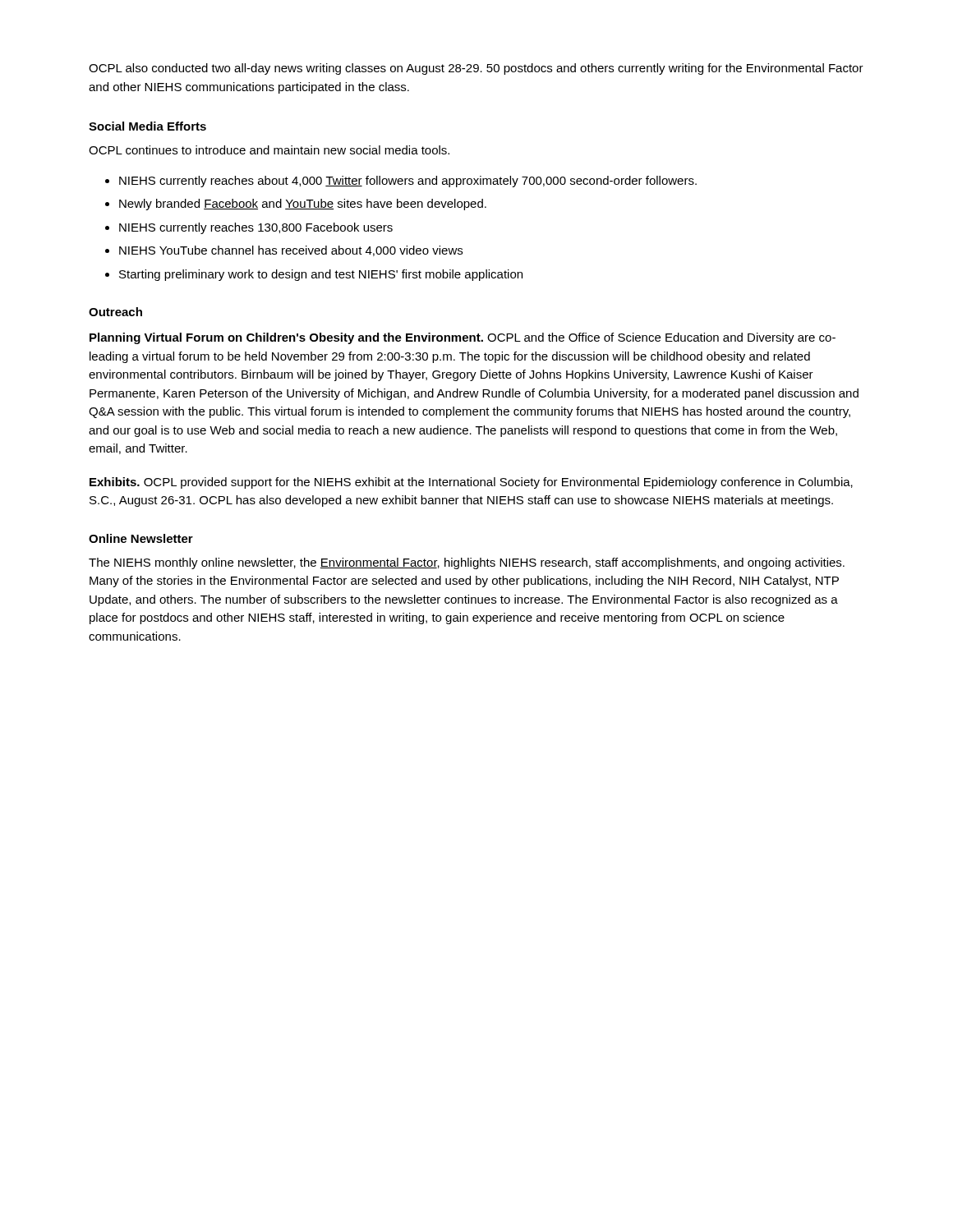The width and height of the screenshot is (953, 1232).
Task: Point to the text starting "OCPL also conducted two"
Action: pos(476,78)
